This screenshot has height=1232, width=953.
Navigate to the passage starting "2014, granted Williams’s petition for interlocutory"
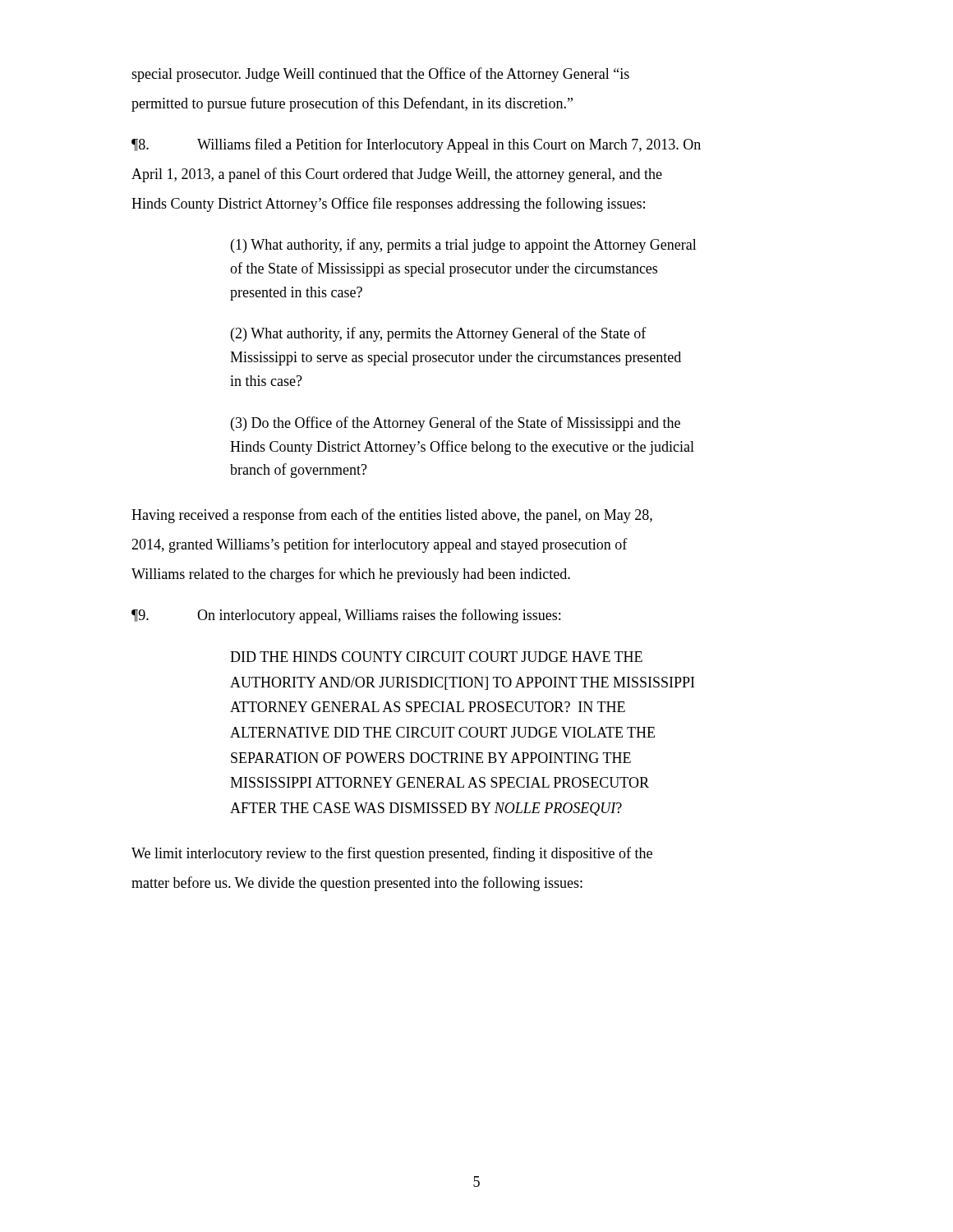coord(379,545)
